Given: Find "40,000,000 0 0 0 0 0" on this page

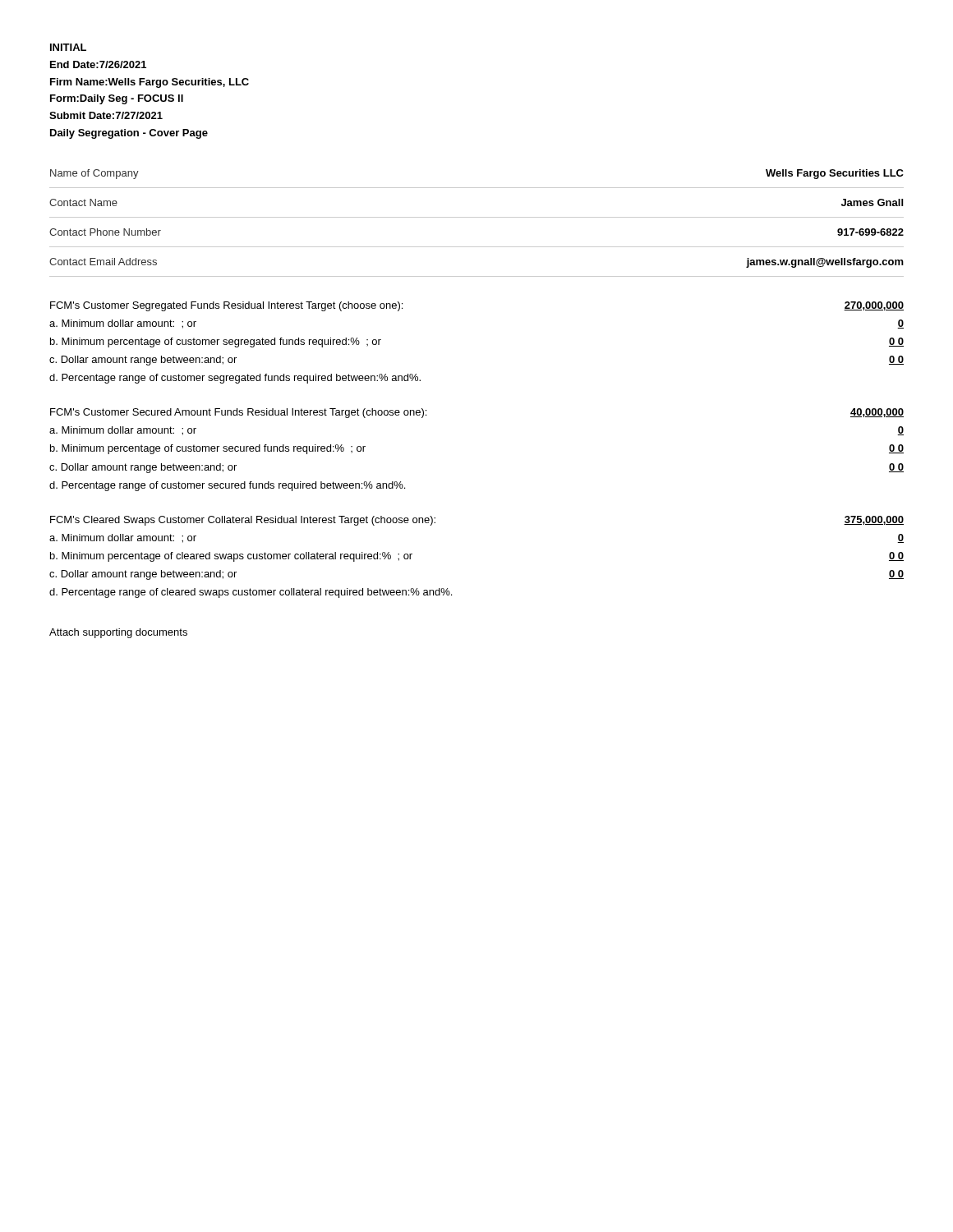Looking at the screenshot, I should [x=877, y=413].
